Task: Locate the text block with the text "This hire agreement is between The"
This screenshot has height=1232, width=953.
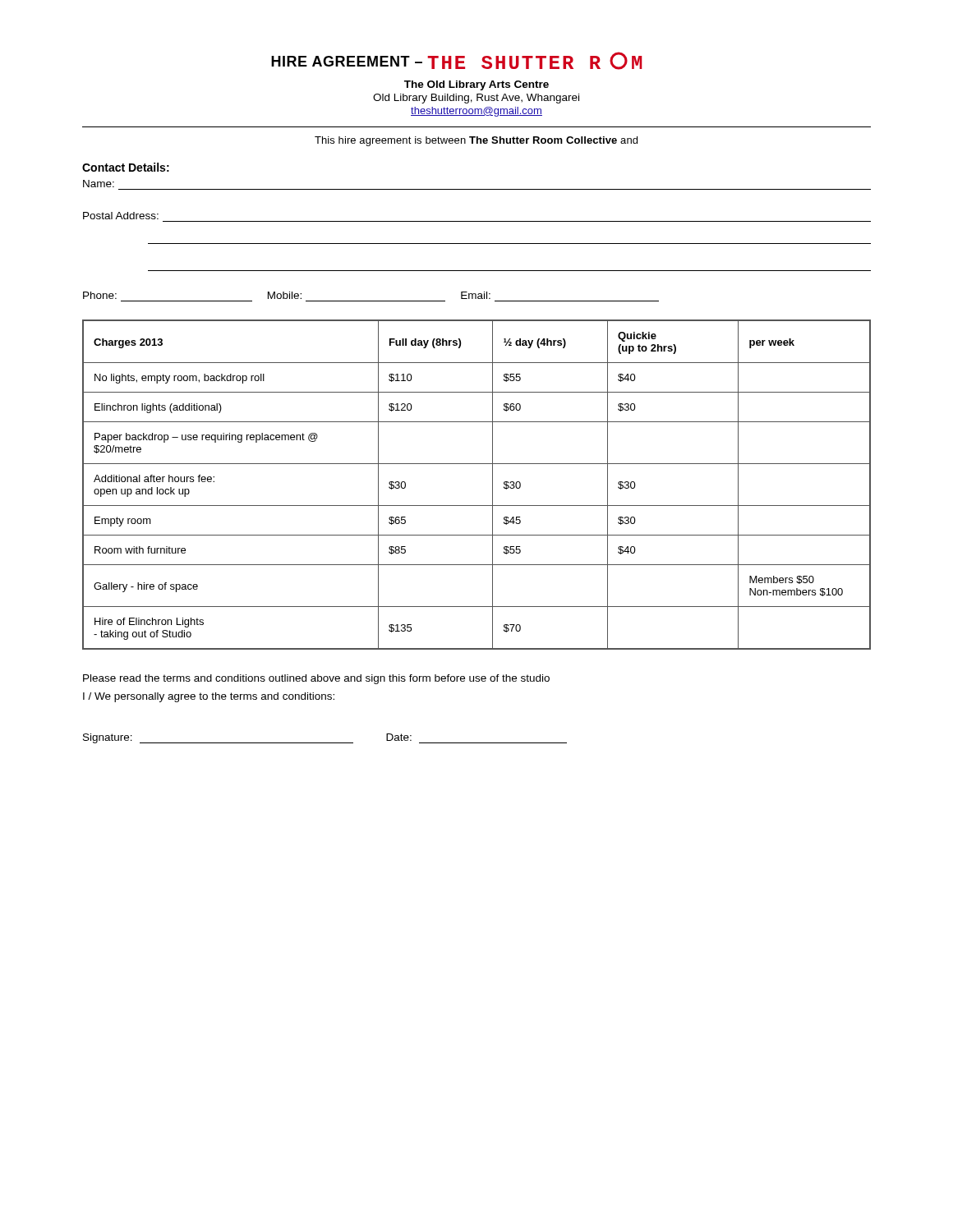Action: tap(476, 140)
